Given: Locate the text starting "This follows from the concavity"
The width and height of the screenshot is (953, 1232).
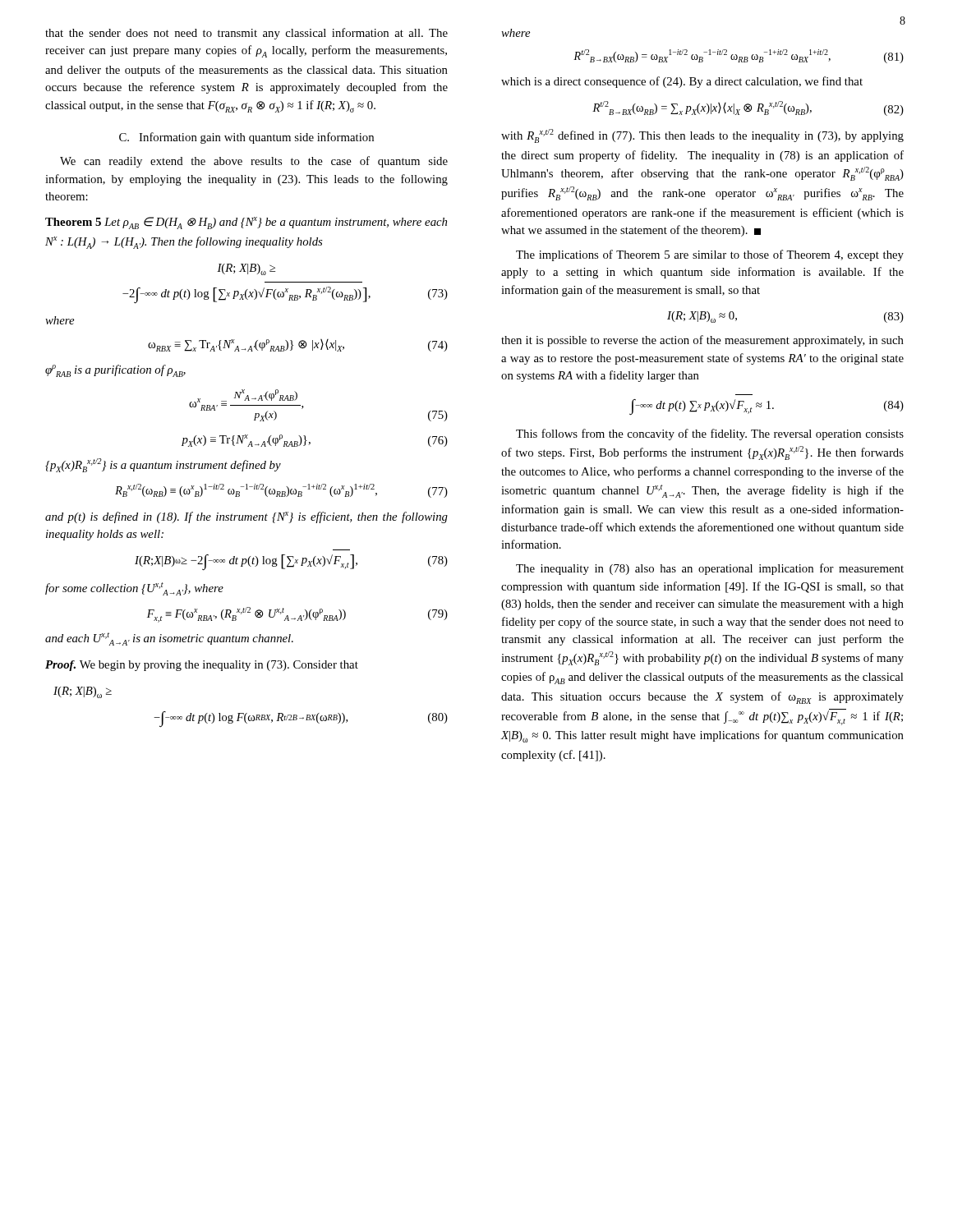Looking at the screenshot, I should point(702,490).
